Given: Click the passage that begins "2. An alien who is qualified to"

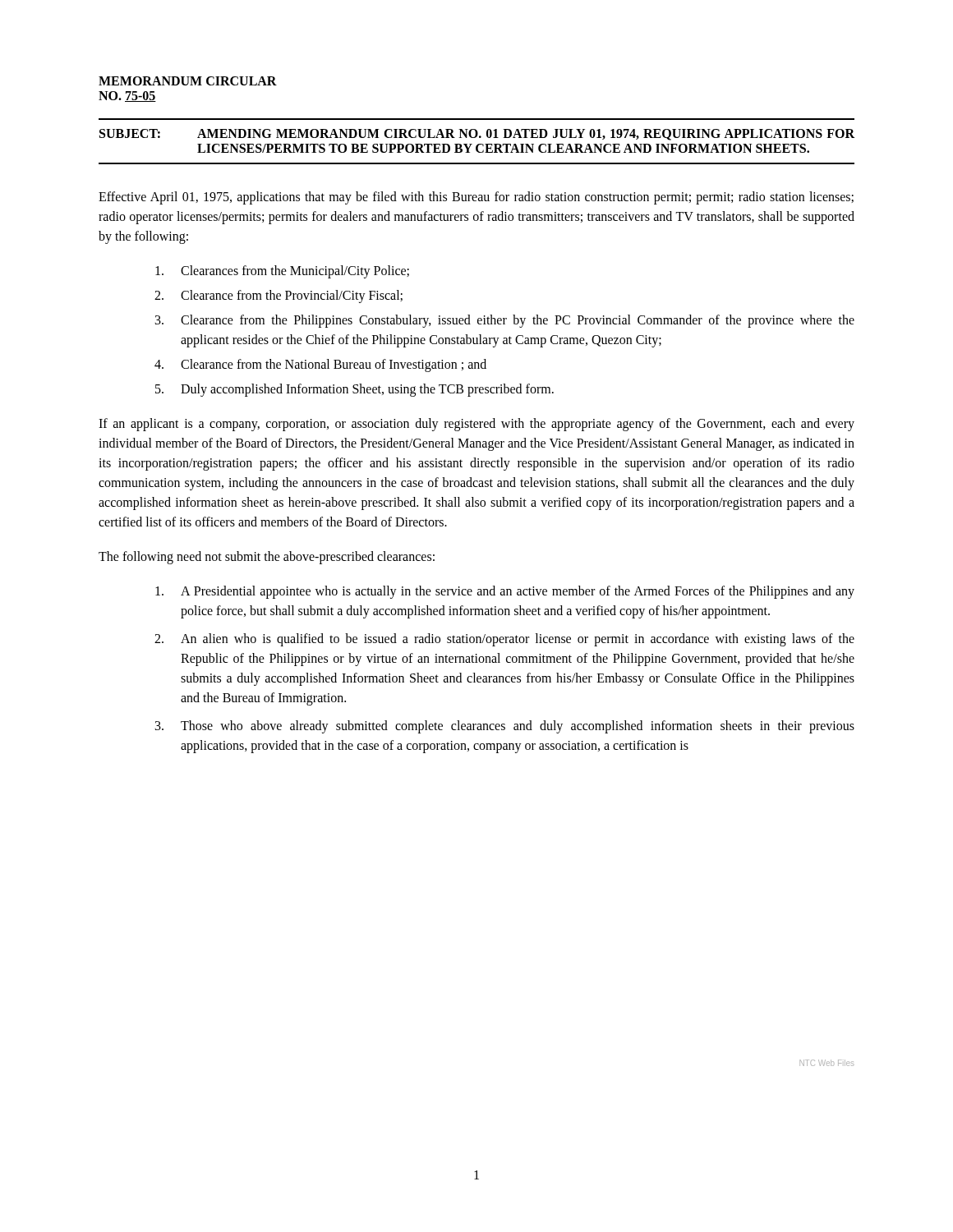Looking at the screenshot, I should pyautogui.click(x=476, y=669).
